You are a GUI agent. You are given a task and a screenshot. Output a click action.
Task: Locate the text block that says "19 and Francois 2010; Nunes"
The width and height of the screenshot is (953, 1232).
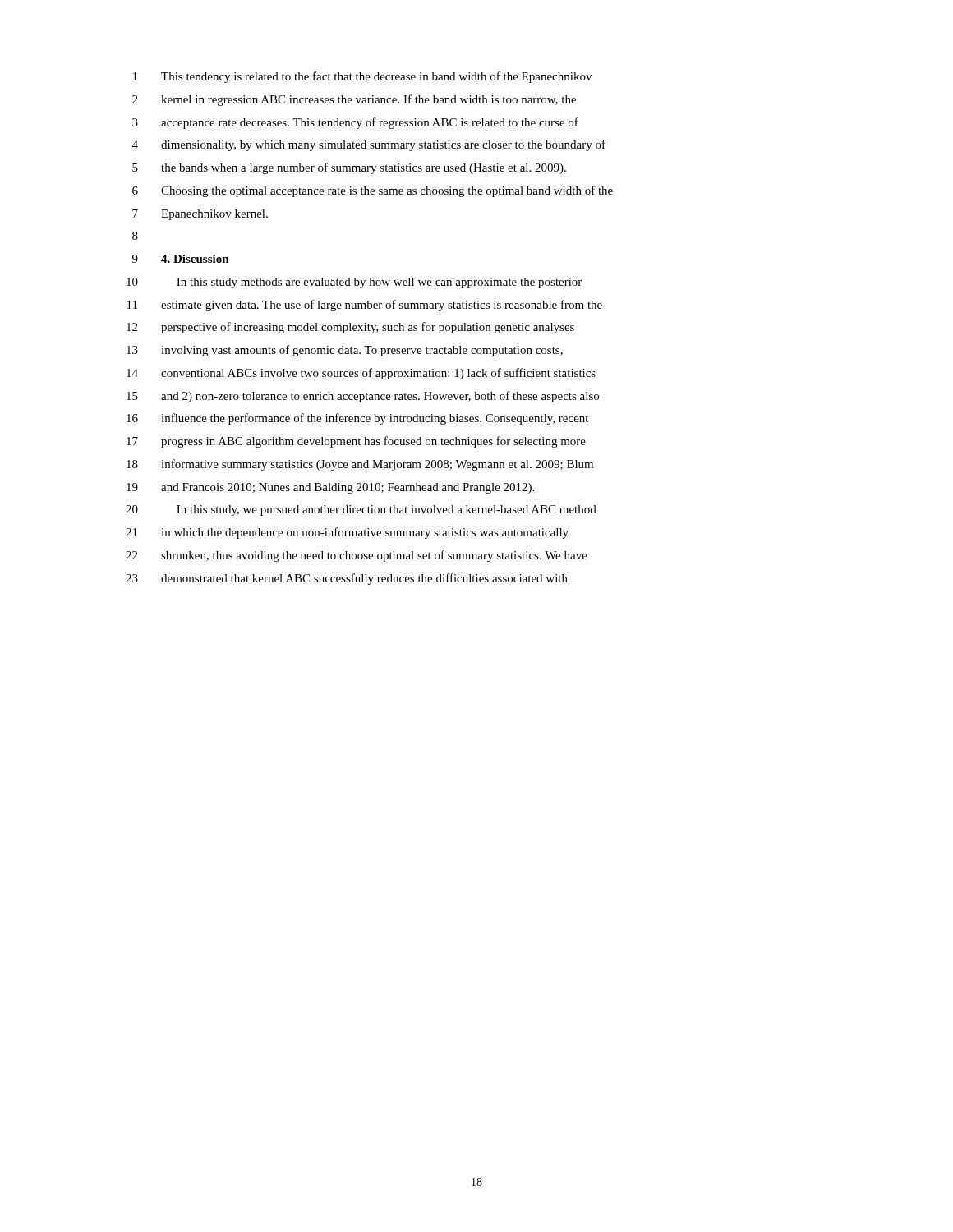(464, 487)
